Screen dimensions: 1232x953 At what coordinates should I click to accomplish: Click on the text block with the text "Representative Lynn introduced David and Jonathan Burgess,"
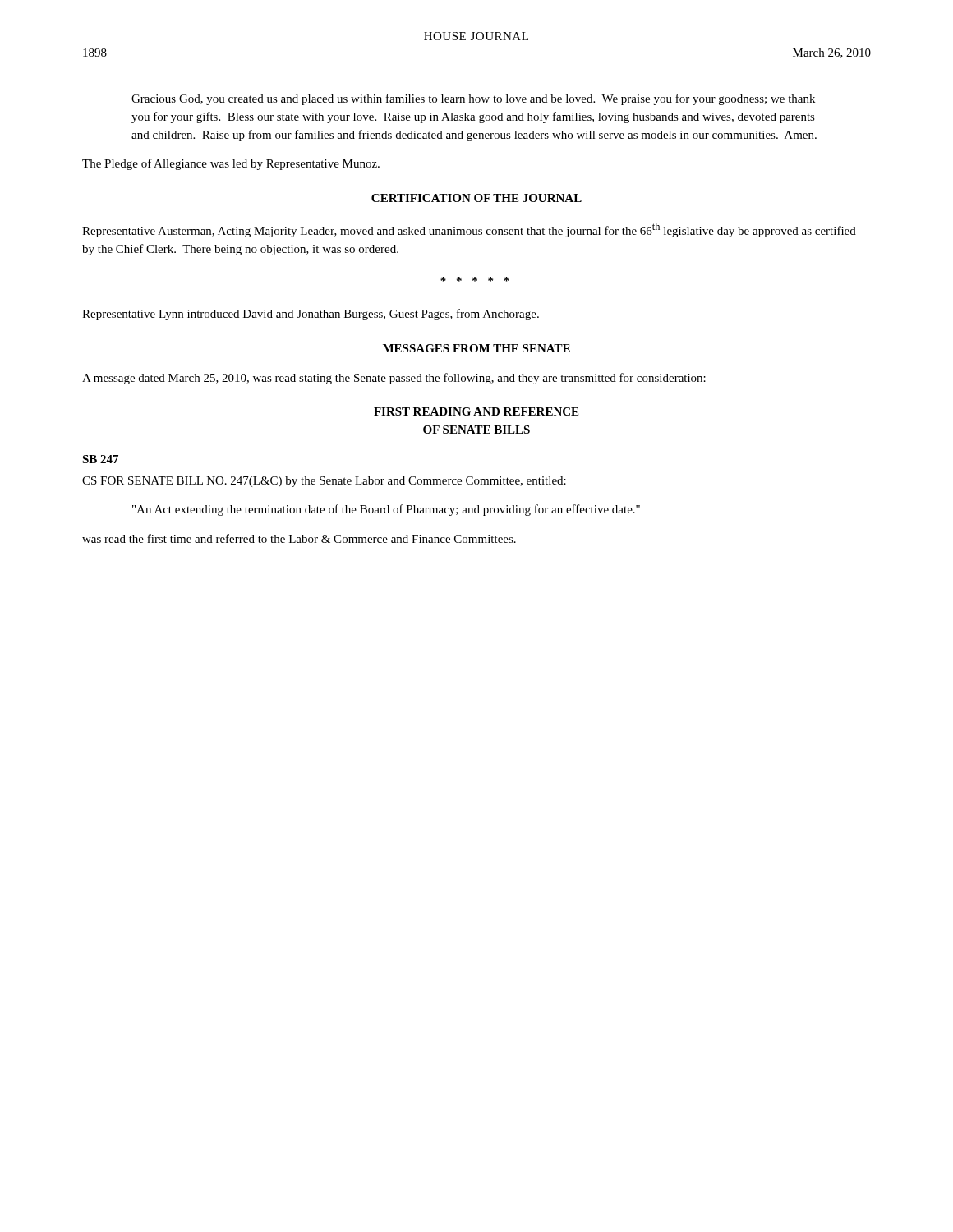click(311, 314)
